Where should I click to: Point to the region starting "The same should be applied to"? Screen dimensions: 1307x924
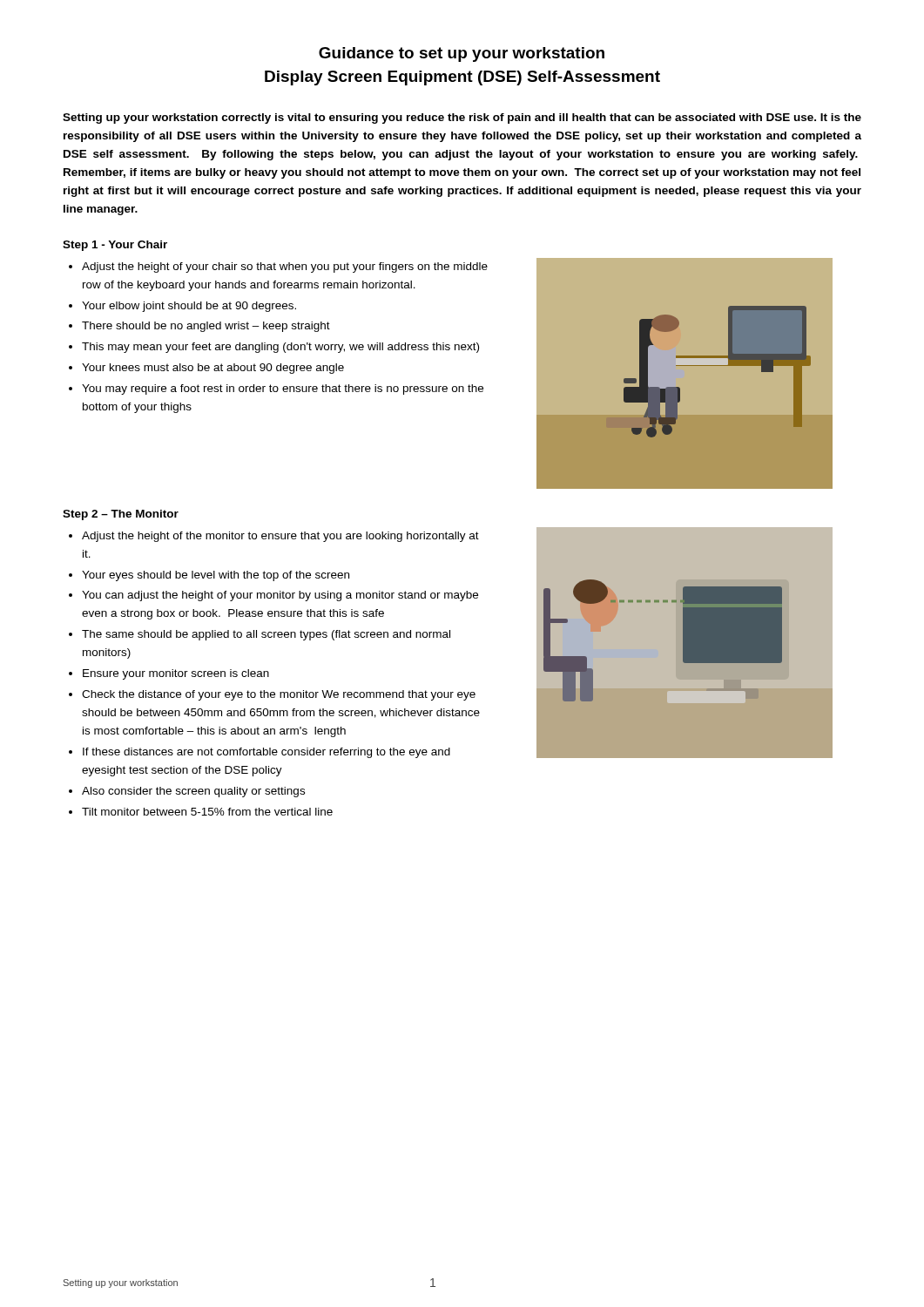click(x=266, y=643)
